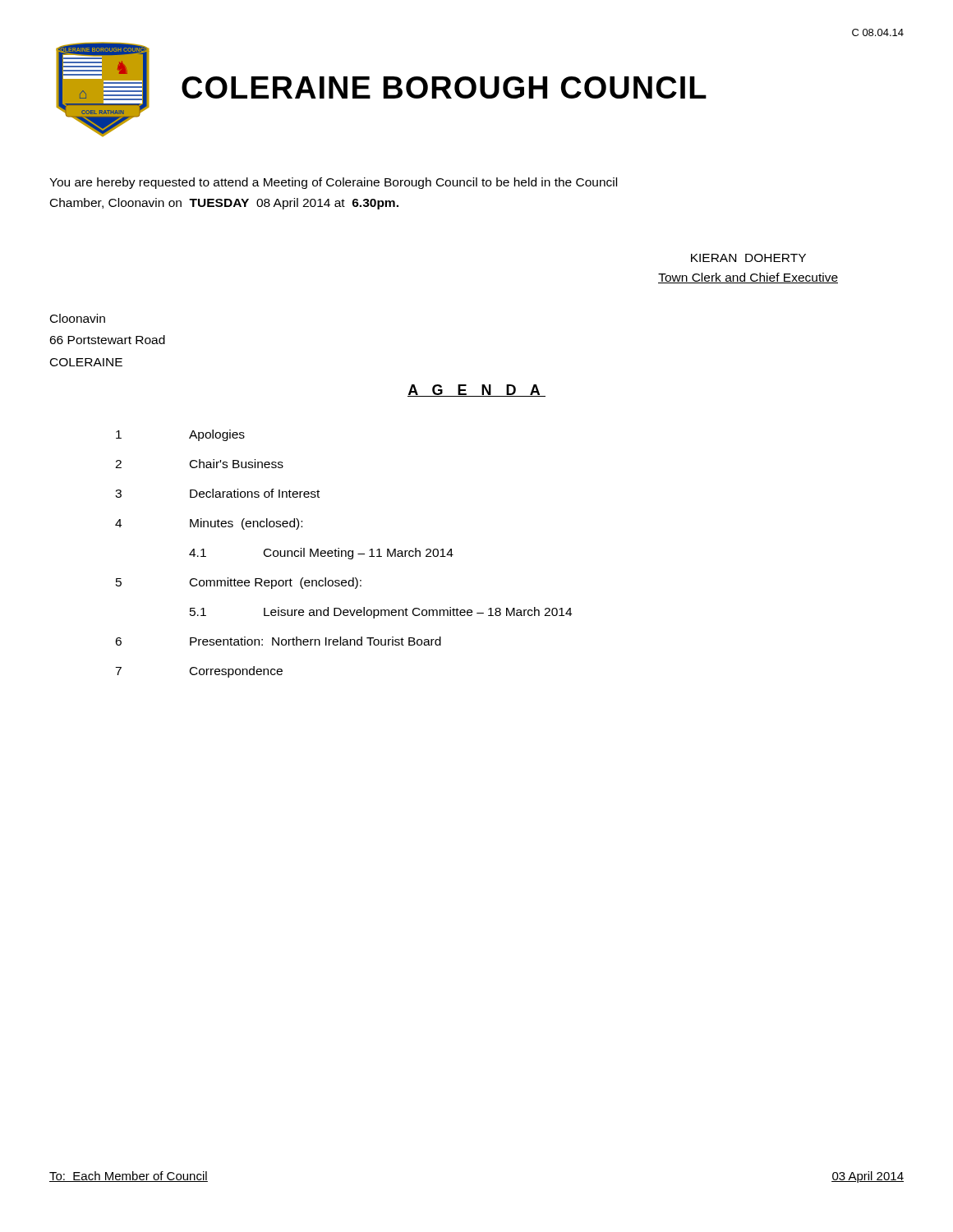
Task: Click a logo
Action: point(115,88)
